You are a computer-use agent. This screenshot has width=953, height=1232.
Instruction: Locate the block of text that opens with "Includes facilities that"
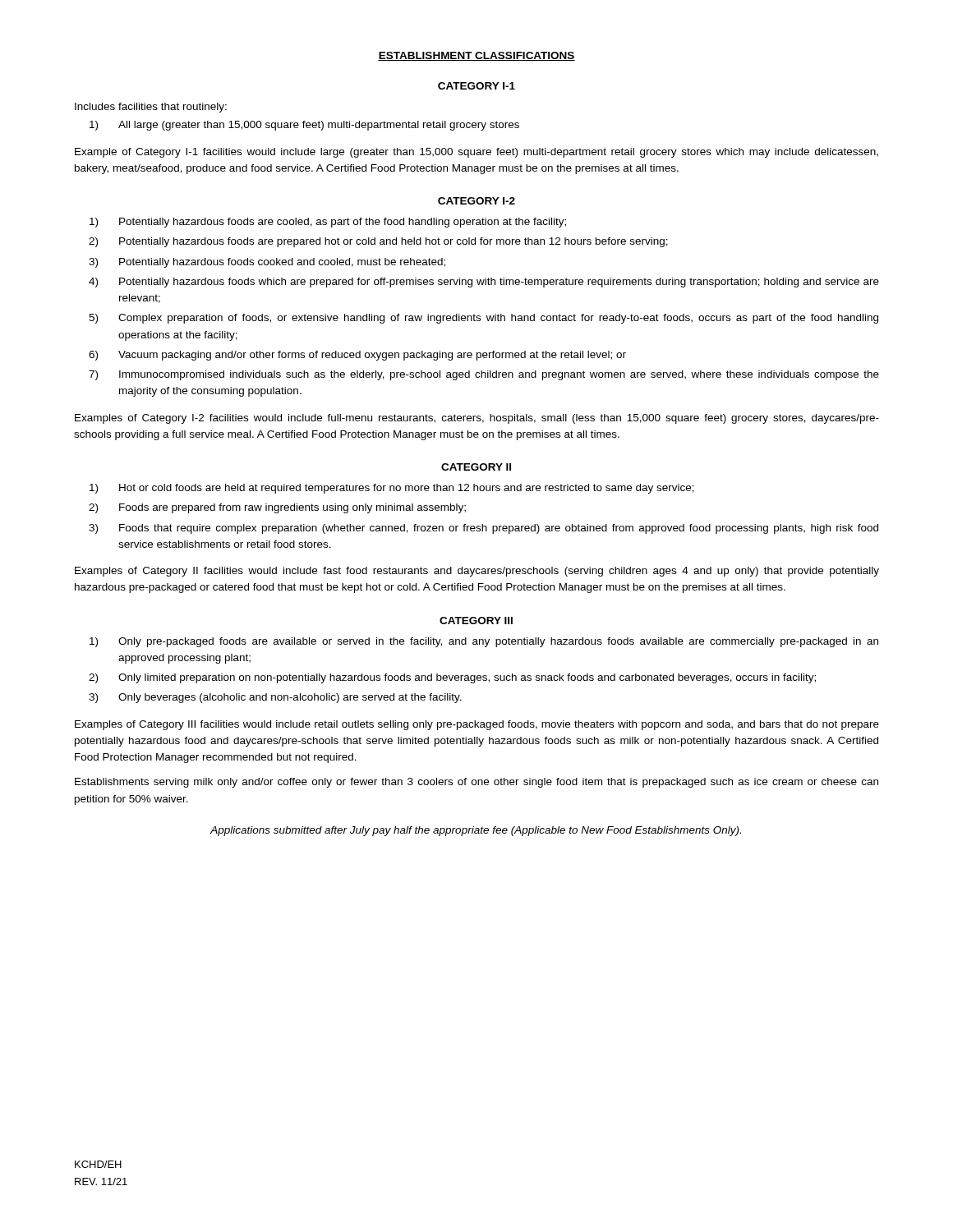151,106
